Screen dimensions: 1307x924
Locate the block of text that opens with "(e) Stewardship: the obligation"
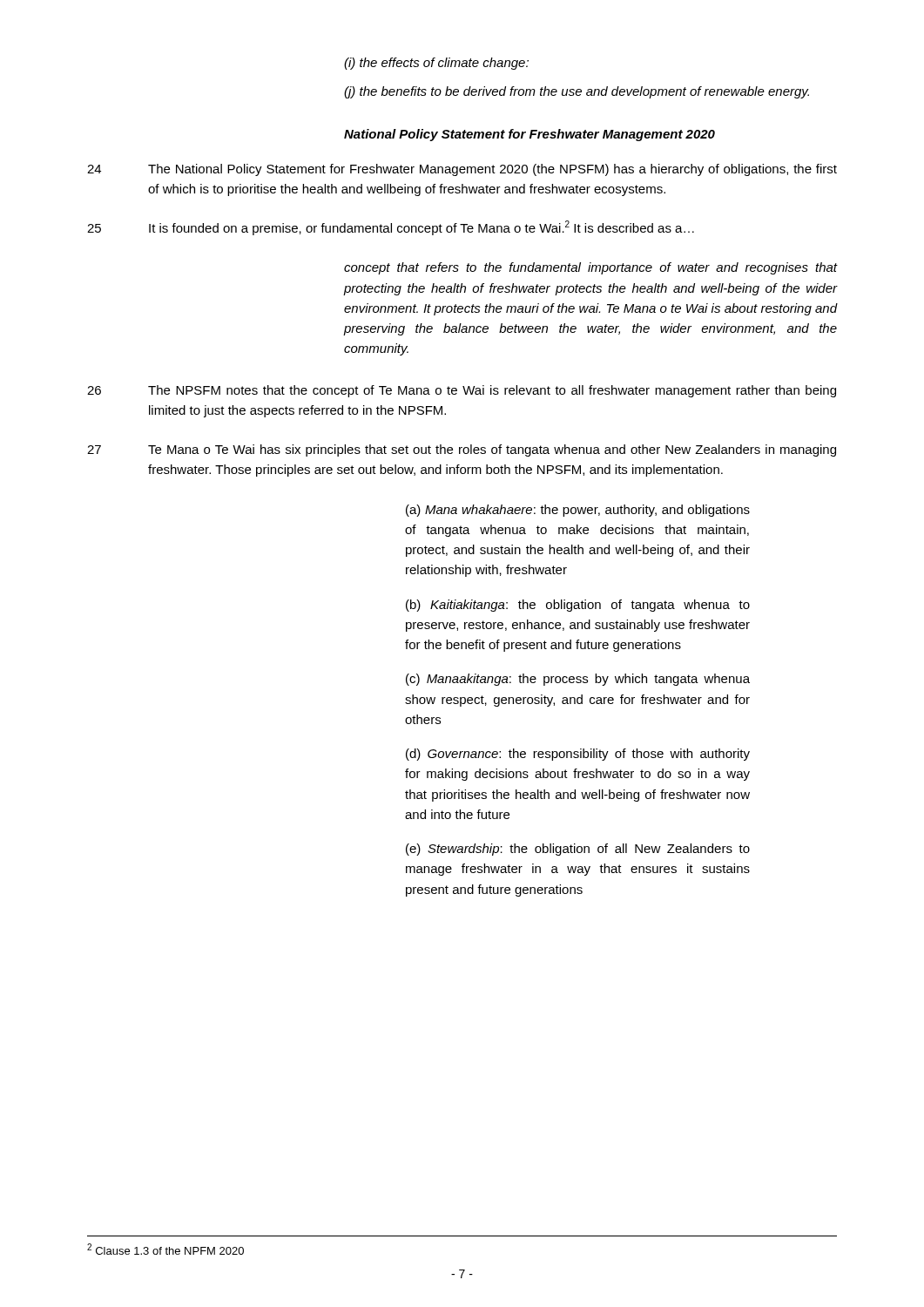click(x=577, y=869)
